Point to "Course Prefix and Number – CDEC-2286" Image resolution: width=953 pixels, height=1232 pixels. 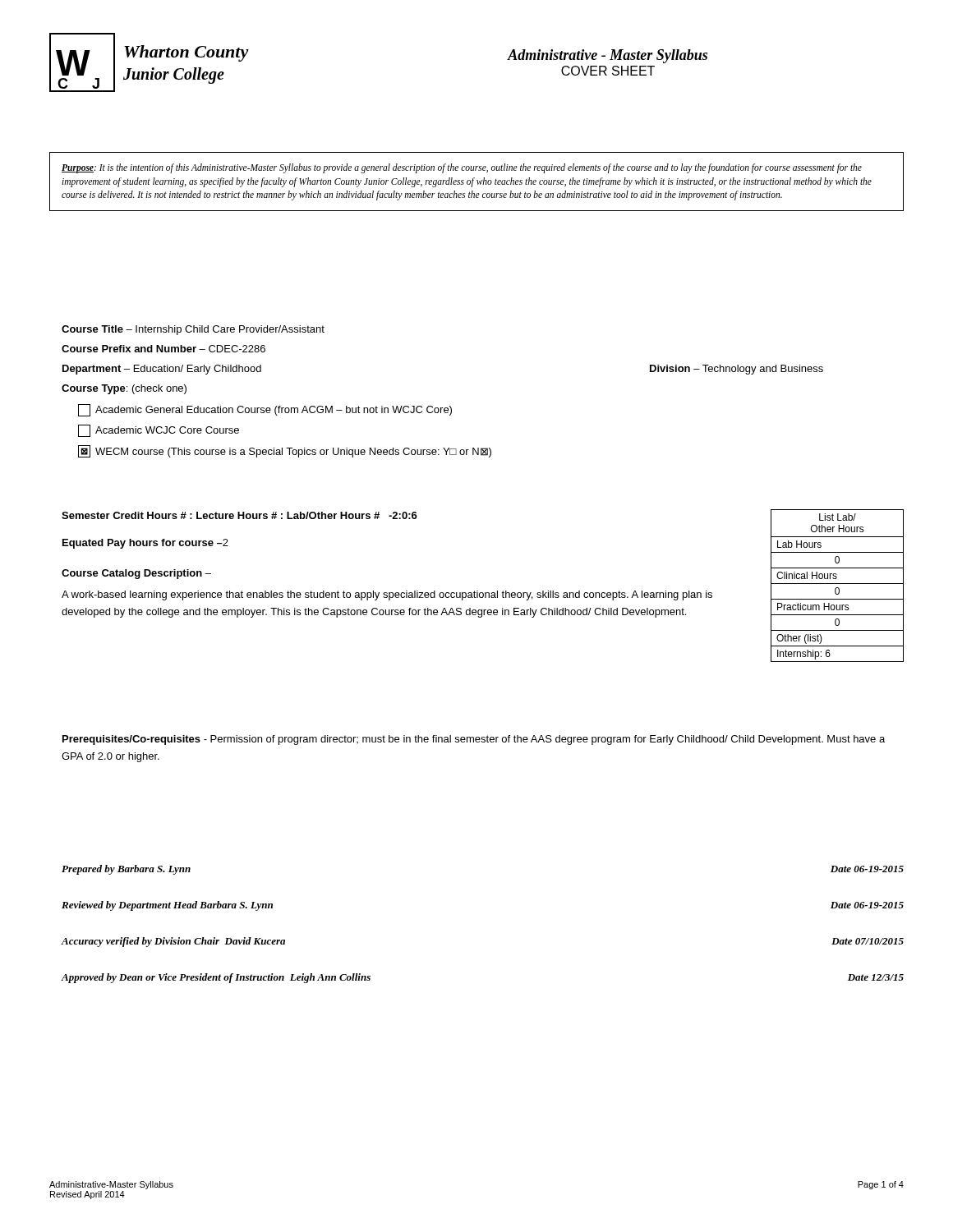[x=164, y=349]
